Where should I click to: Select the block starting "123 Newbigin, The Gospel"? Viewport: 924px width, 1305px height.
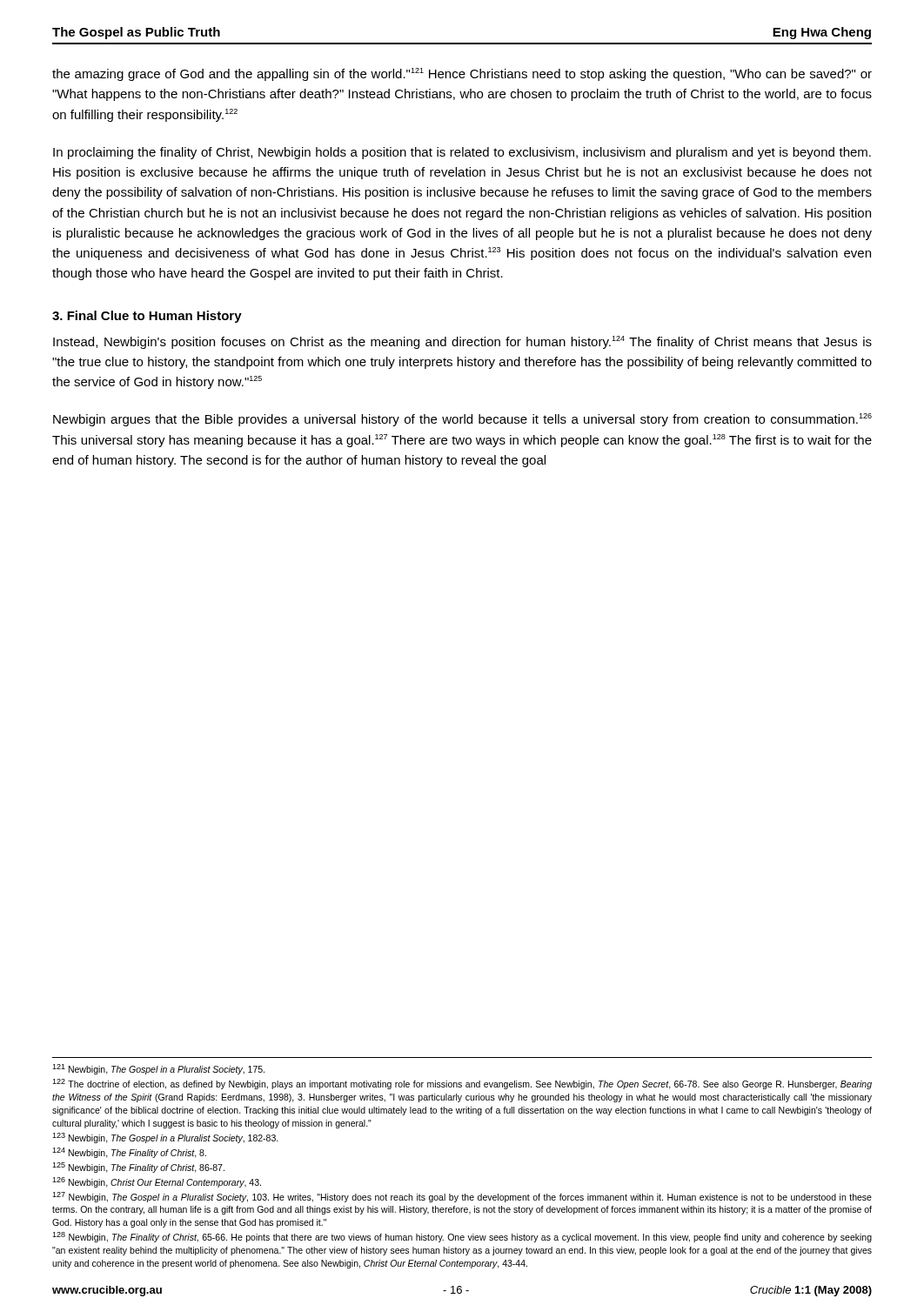coord(165,1138)
